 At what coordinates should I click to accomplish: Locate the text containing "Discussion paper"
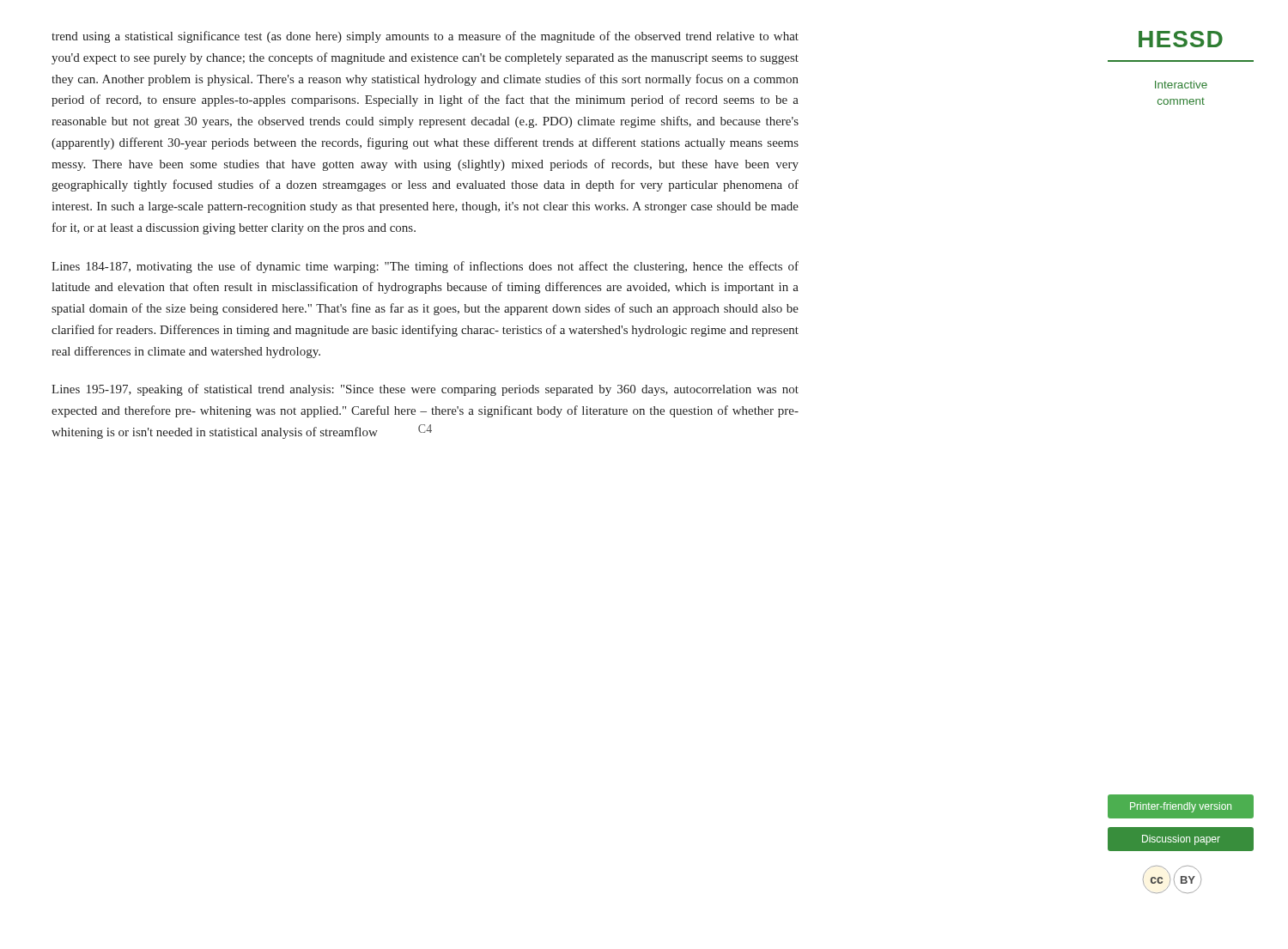1181,839
